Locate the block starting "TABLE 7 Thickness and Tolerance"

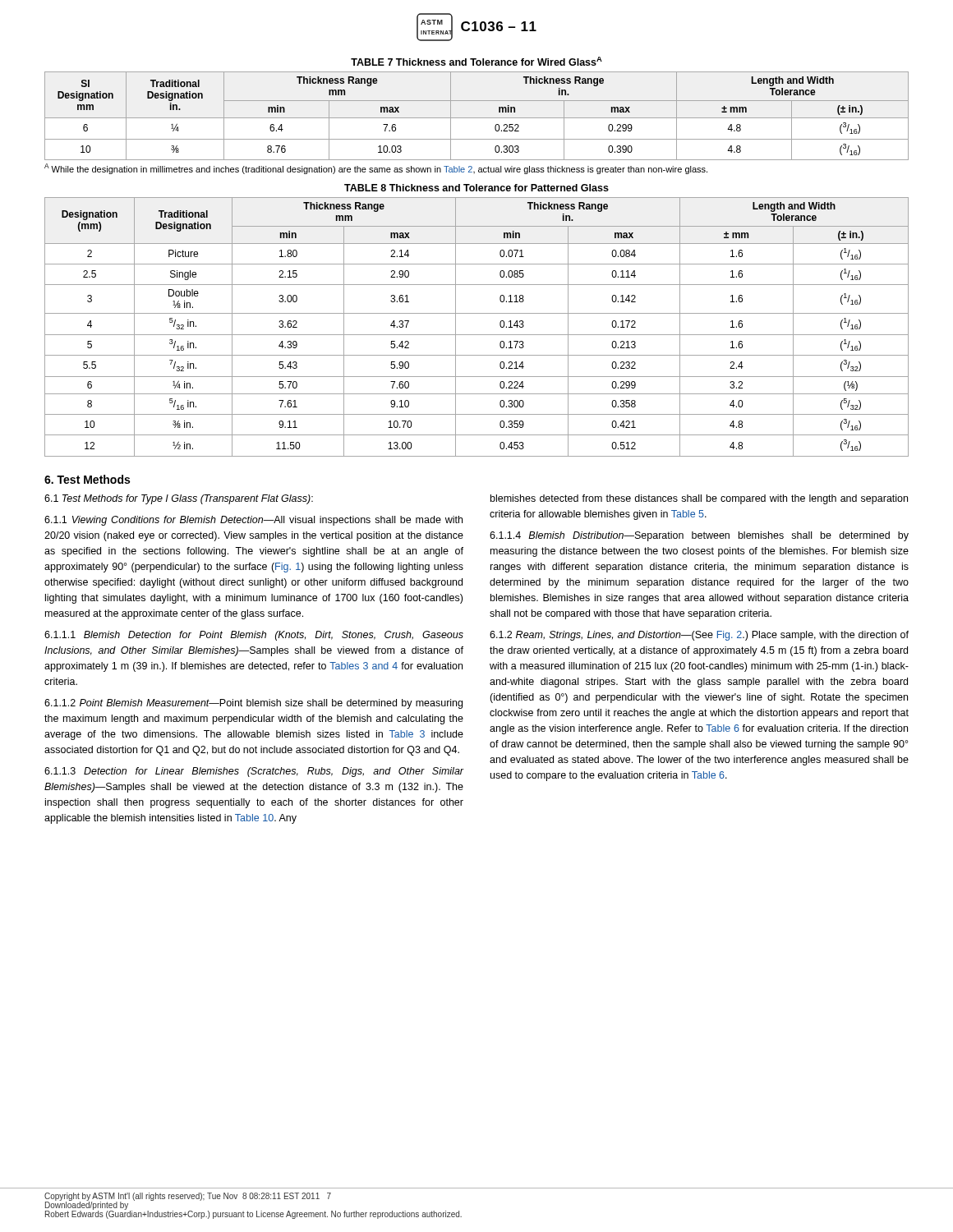476,62
